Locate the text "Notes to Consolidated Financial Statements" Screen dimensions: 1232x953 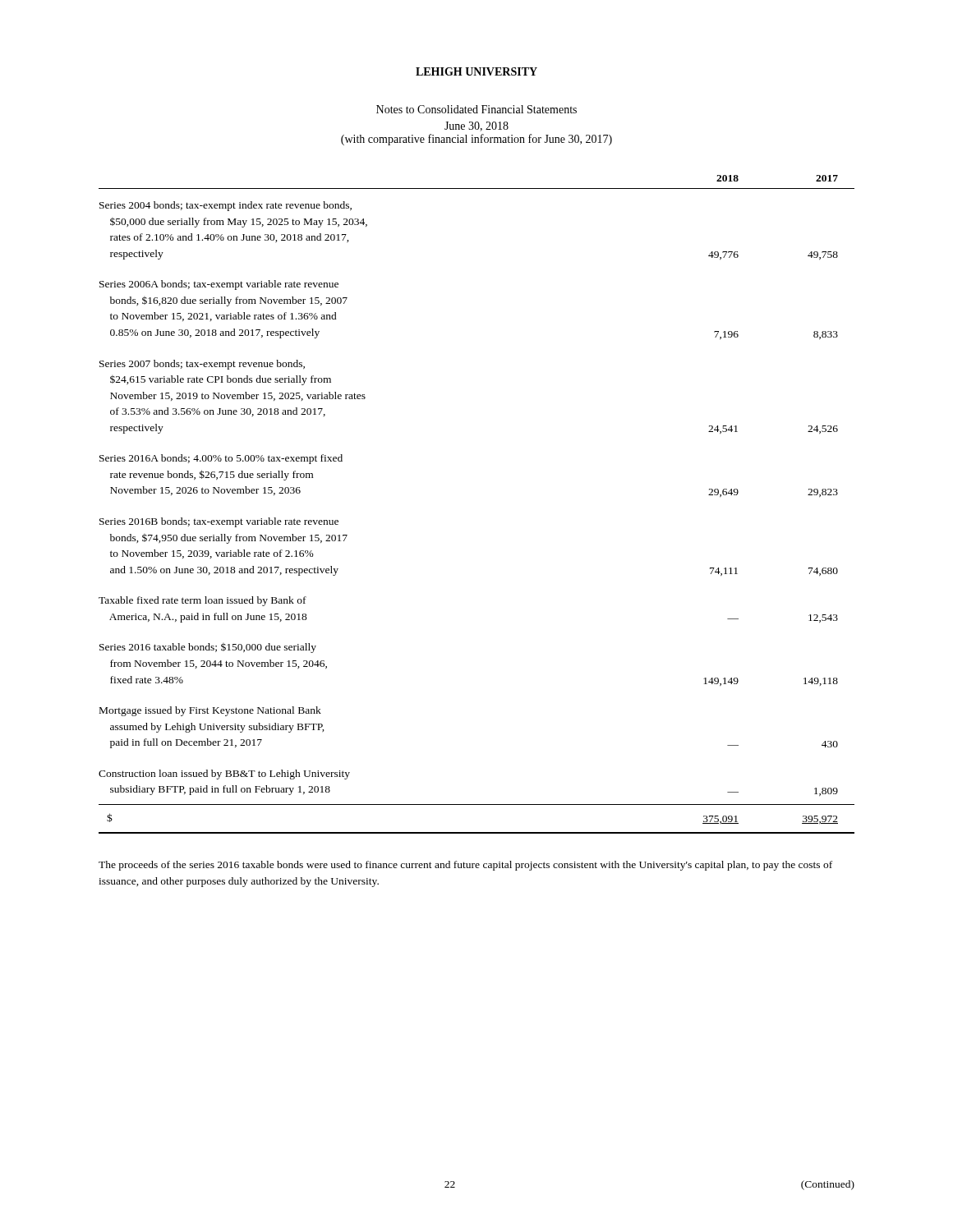tap(476, 110)
